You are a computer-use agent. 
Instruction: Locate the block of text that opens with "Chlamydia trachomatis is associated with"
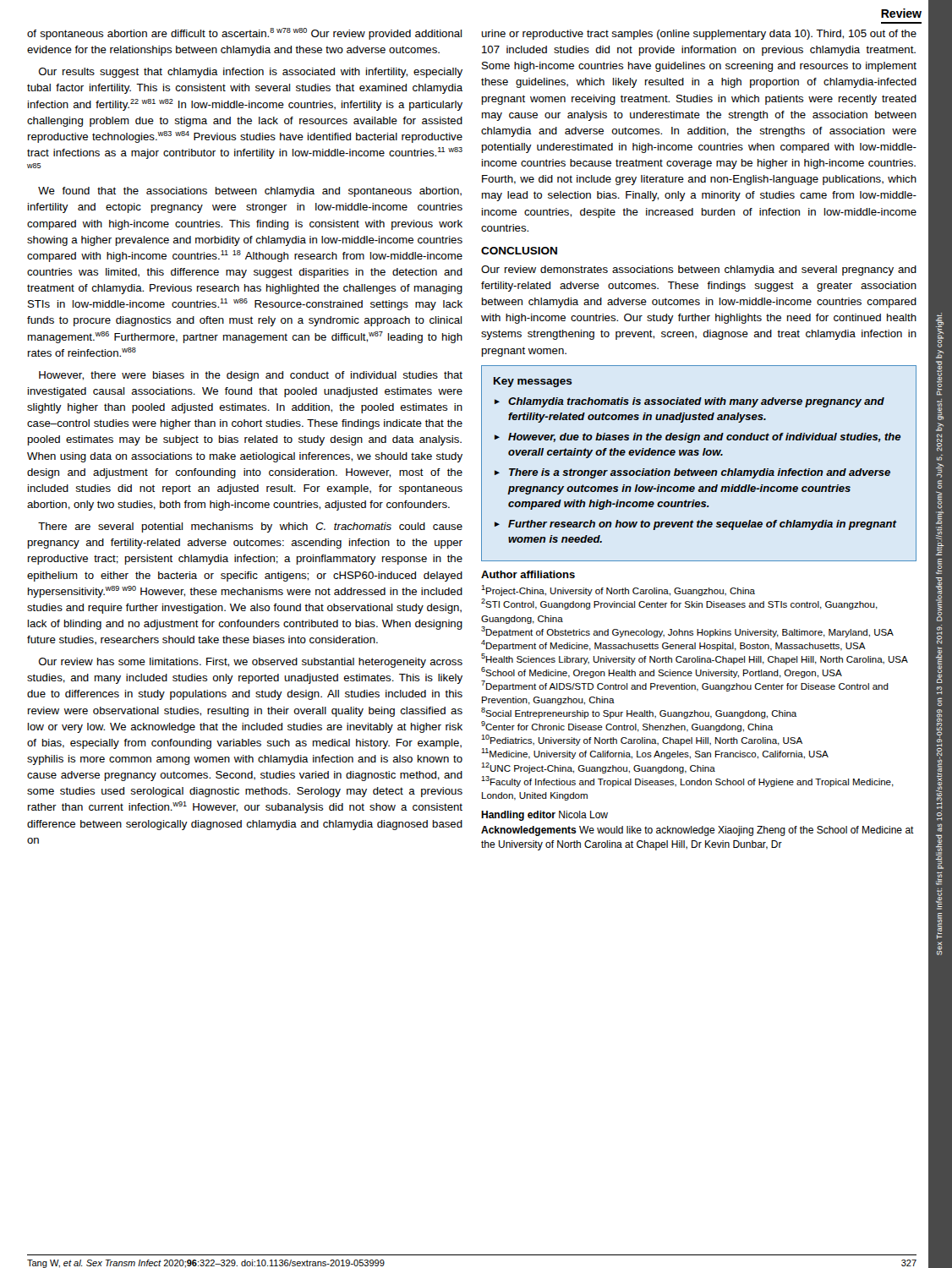click(x=696, y=408)
